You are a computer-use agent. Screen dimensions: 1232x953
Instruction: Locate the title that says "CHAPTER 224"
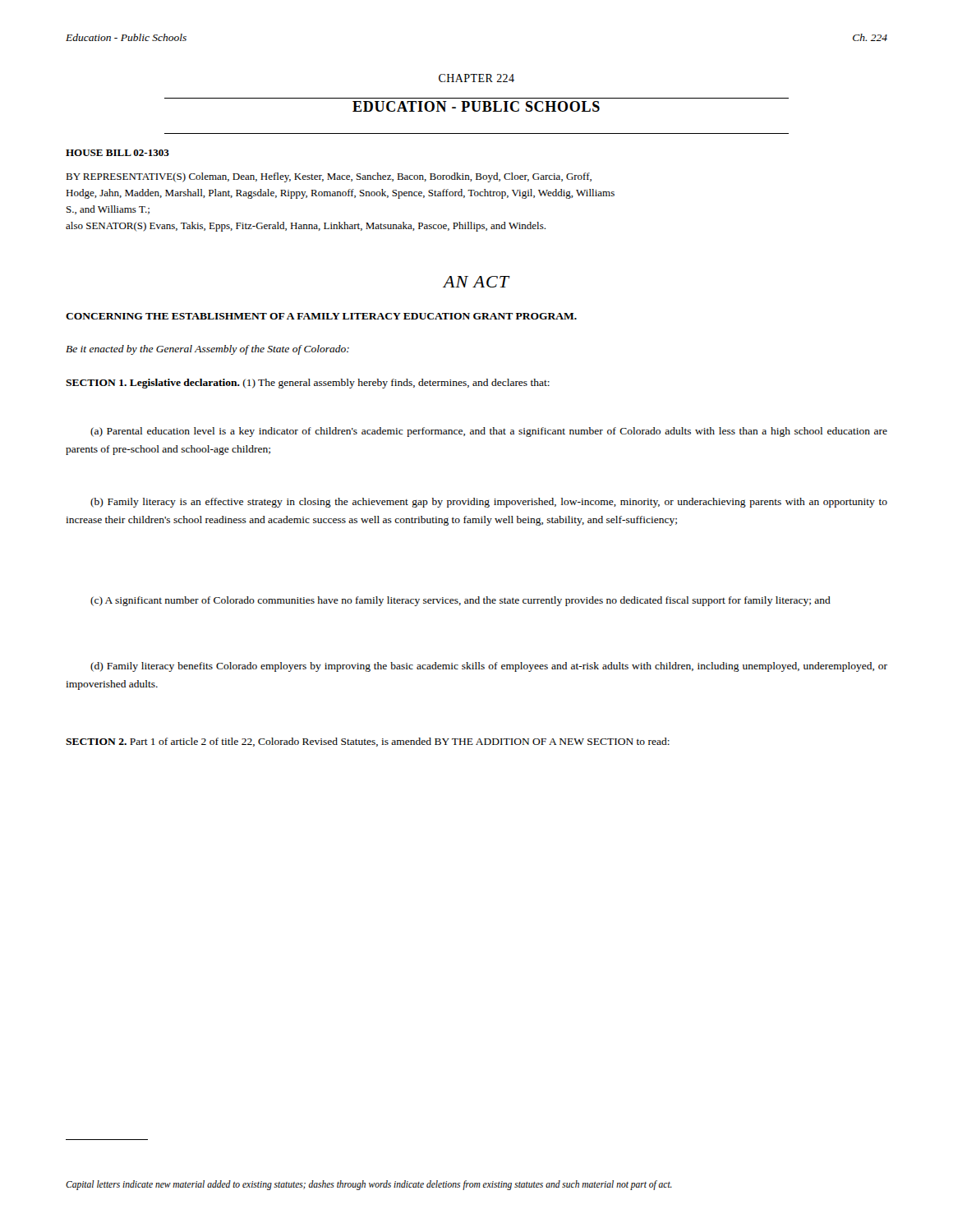coord(476,78)
